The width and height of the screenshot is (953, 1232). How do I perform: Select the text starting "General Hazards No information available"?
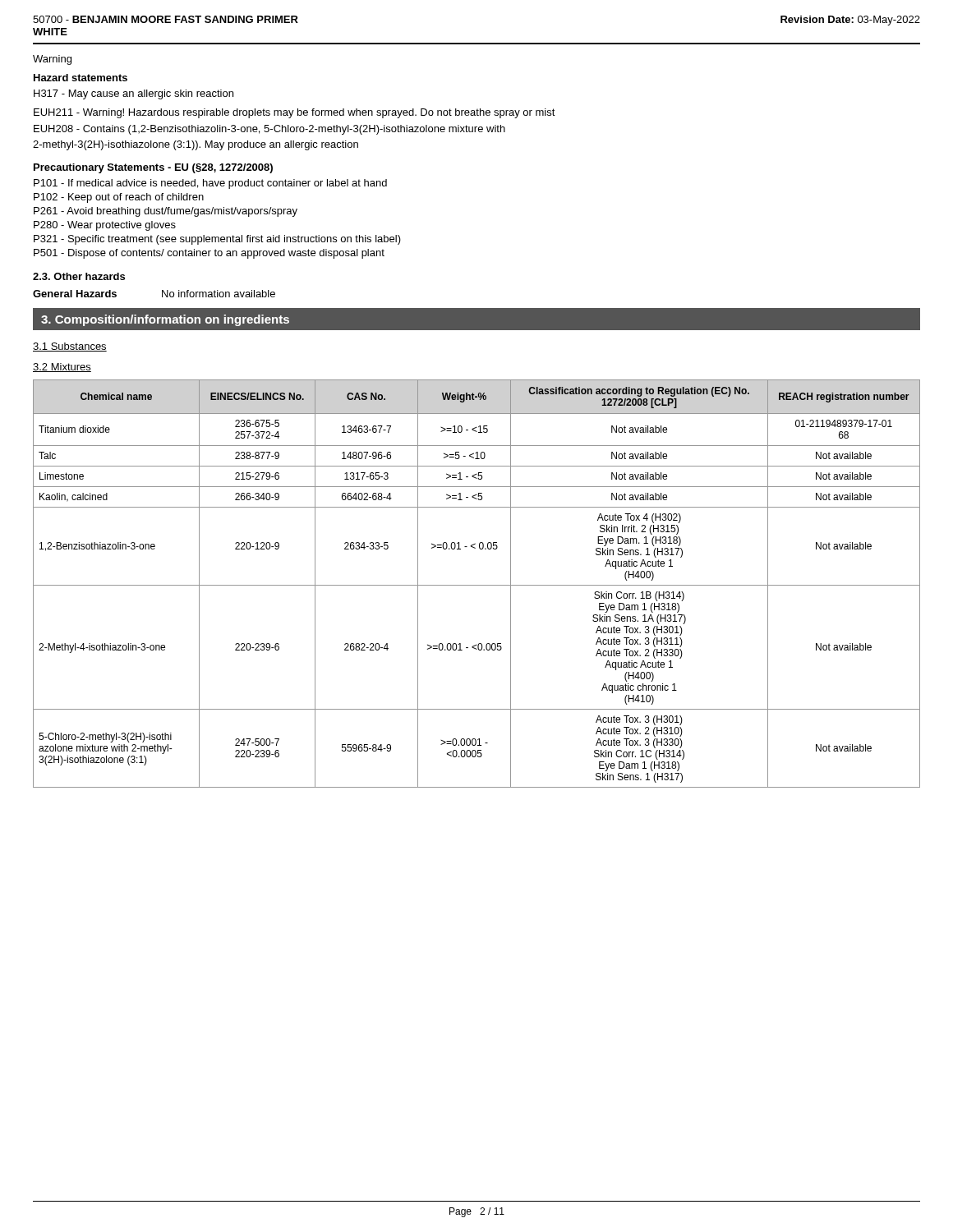[154, 293]
